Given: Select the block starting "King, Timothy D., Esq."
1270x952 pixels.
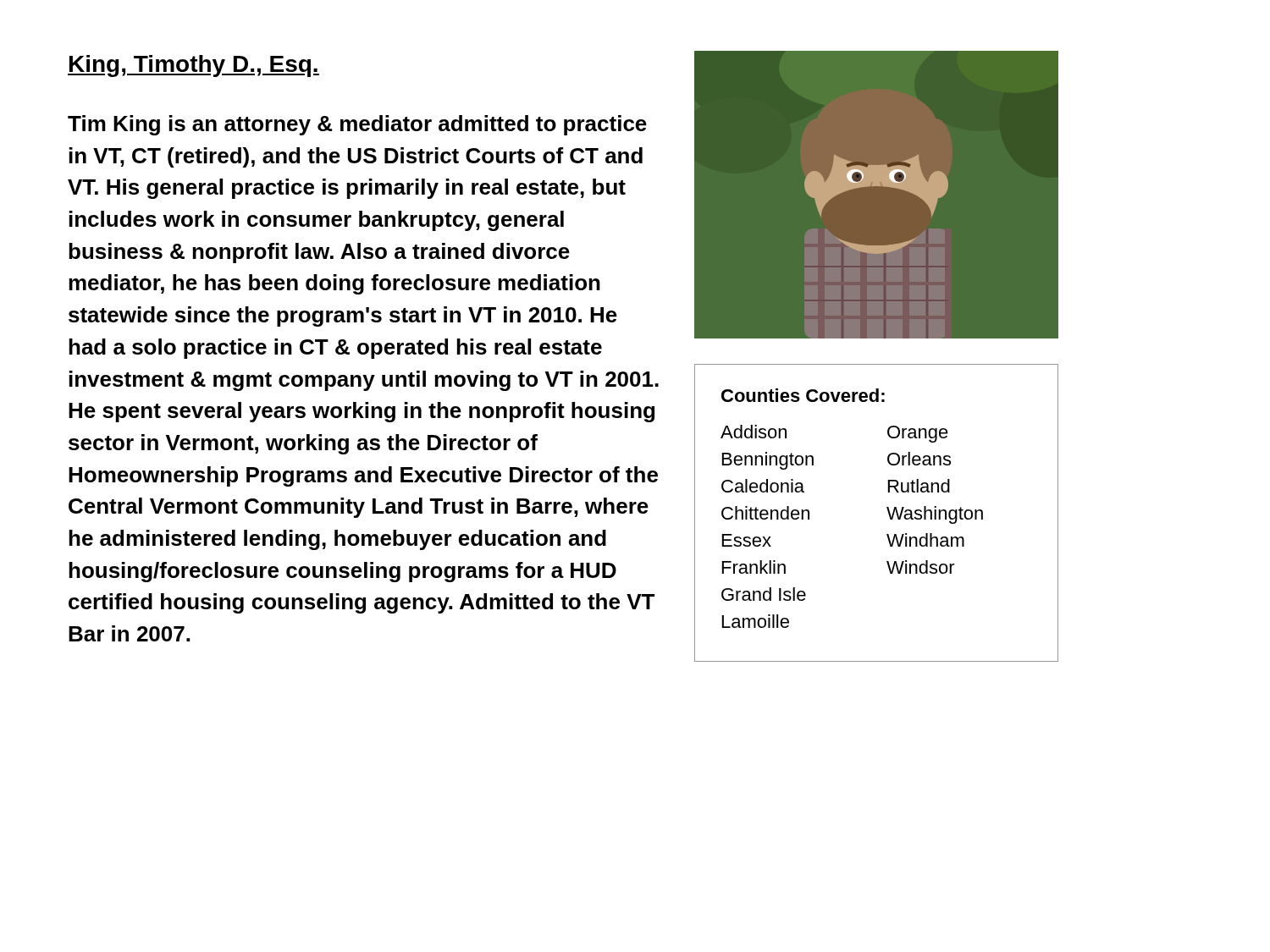Looking at the screenshot, I should (x=193, y=64).
